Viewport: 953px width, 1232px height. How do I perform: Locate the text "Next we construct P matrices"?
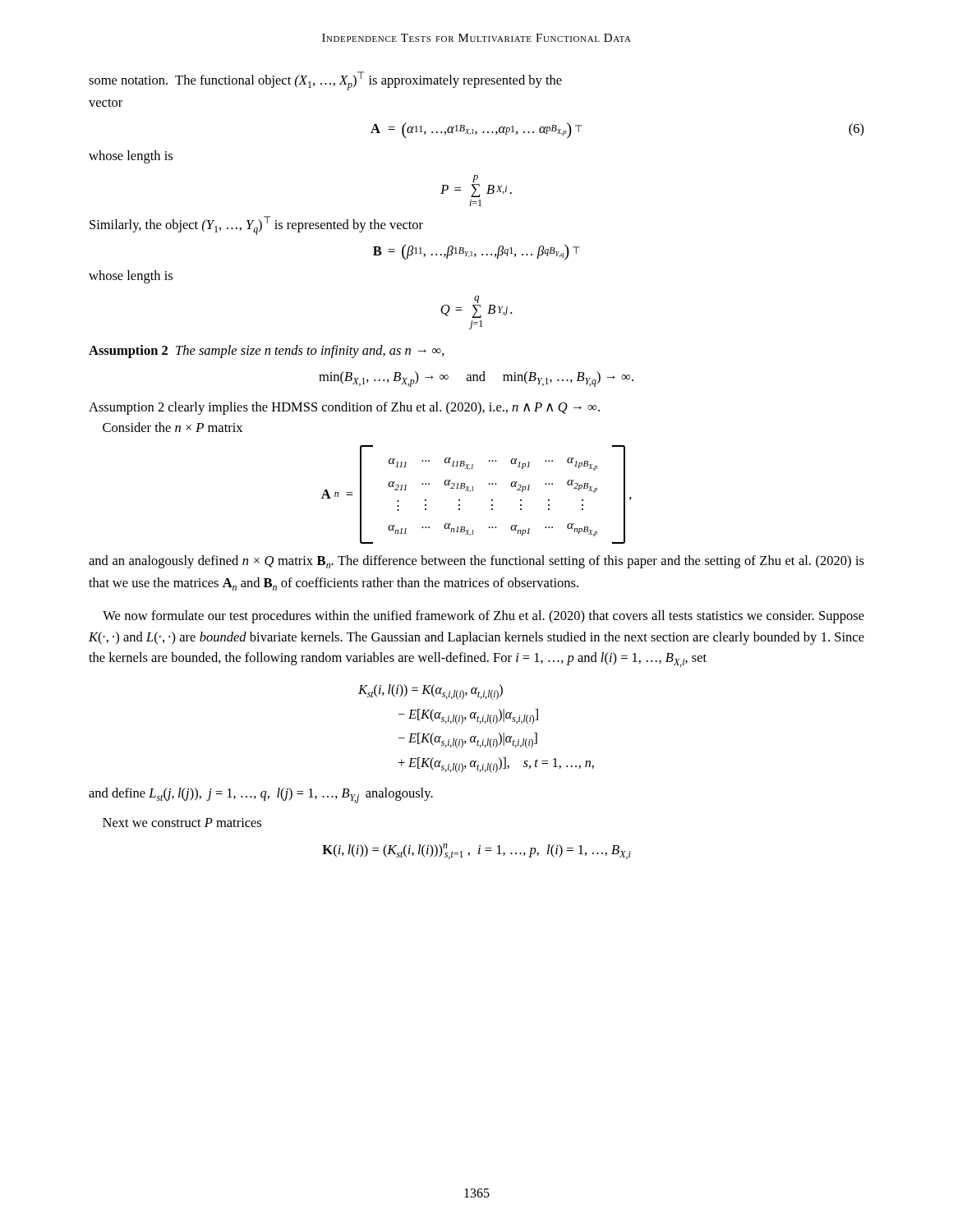coord(175,822)
